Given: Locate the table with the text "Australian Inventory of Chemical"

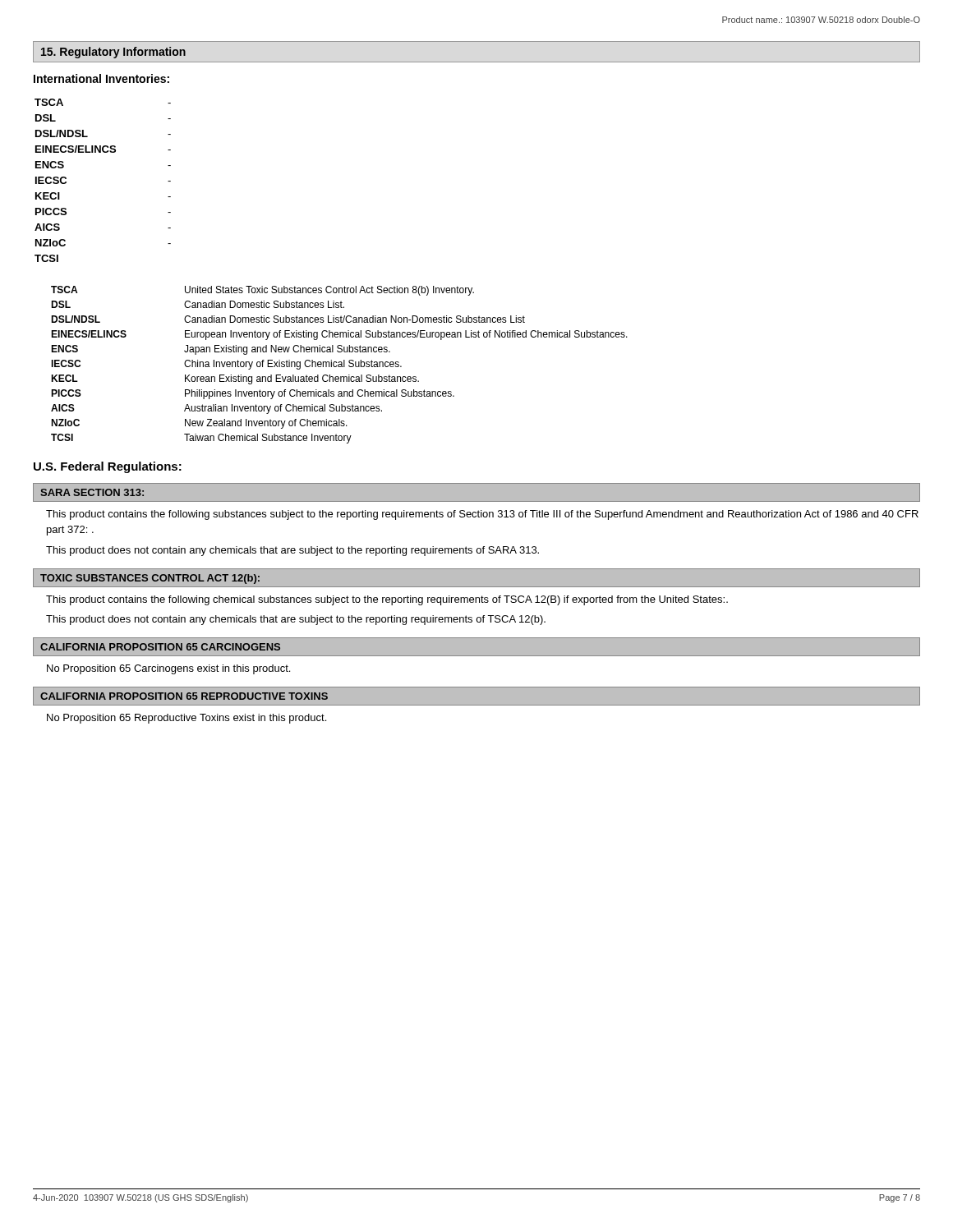Looking at the screenshot, I should [x=476, y=364].
